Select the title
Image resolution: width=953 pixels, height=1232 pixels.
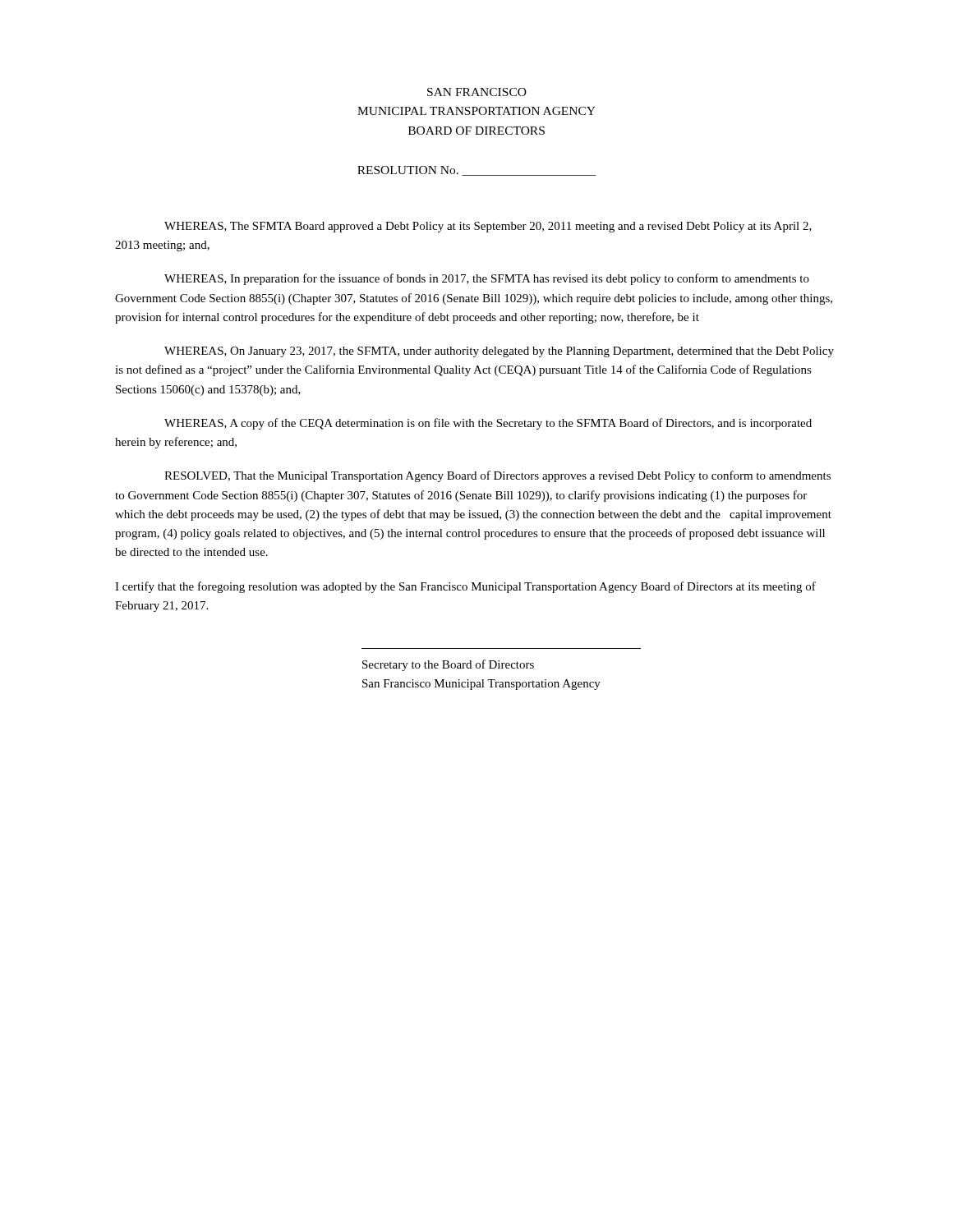[476, 111]
